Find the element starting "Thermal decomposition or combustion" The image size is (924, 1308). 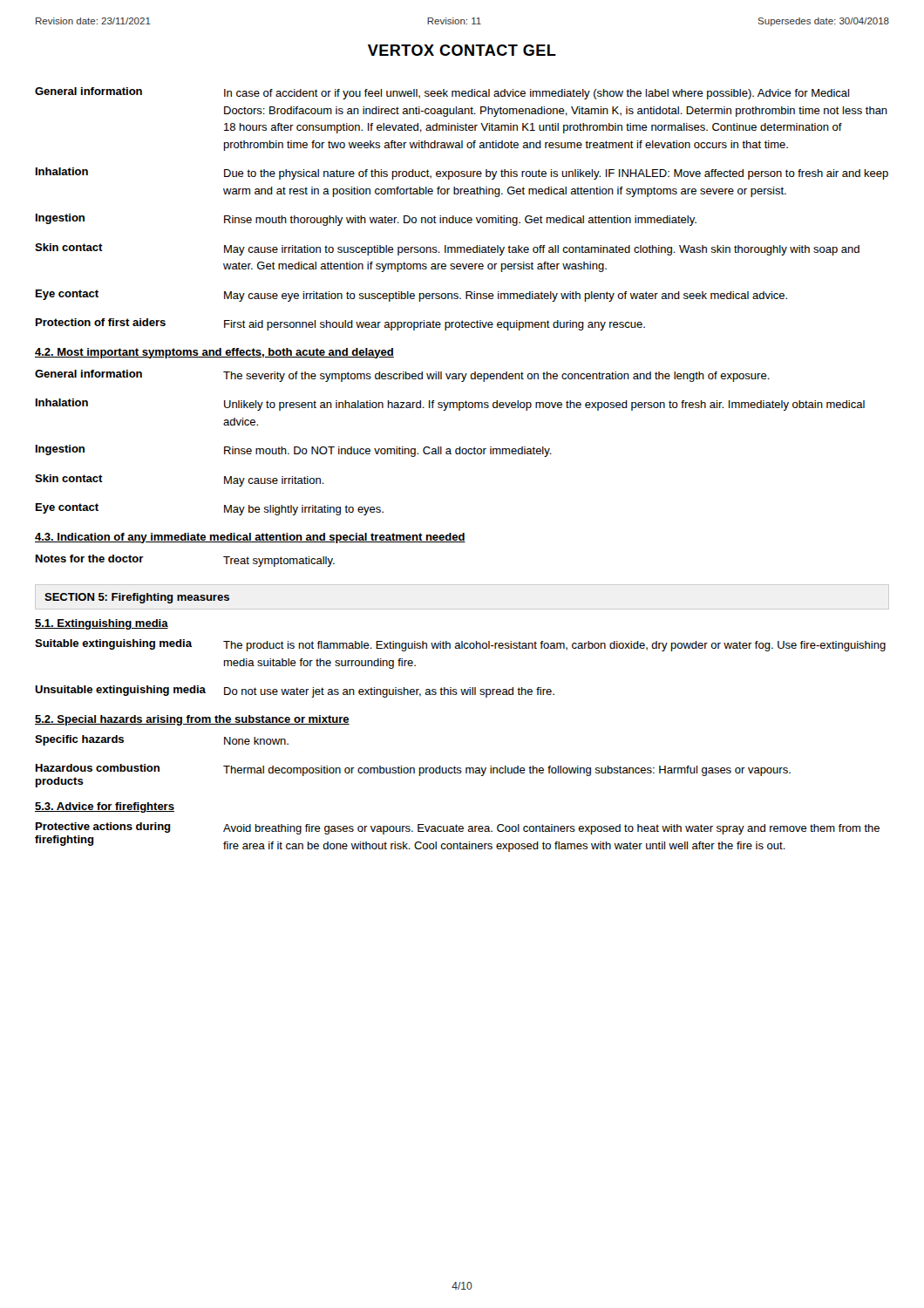coord(507,769)
